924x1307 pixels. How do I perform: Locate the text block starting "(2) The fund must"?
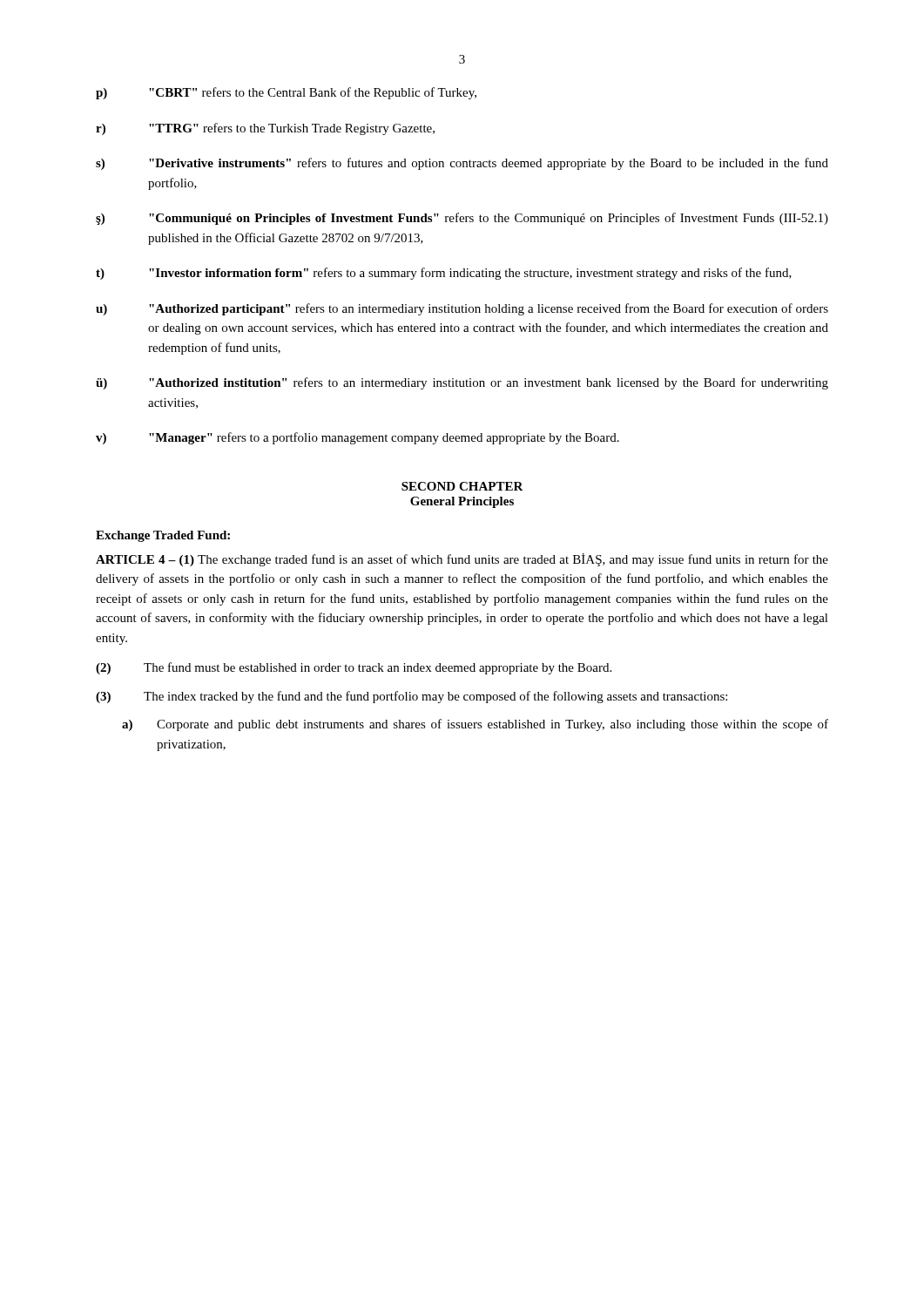pos(462,668)
